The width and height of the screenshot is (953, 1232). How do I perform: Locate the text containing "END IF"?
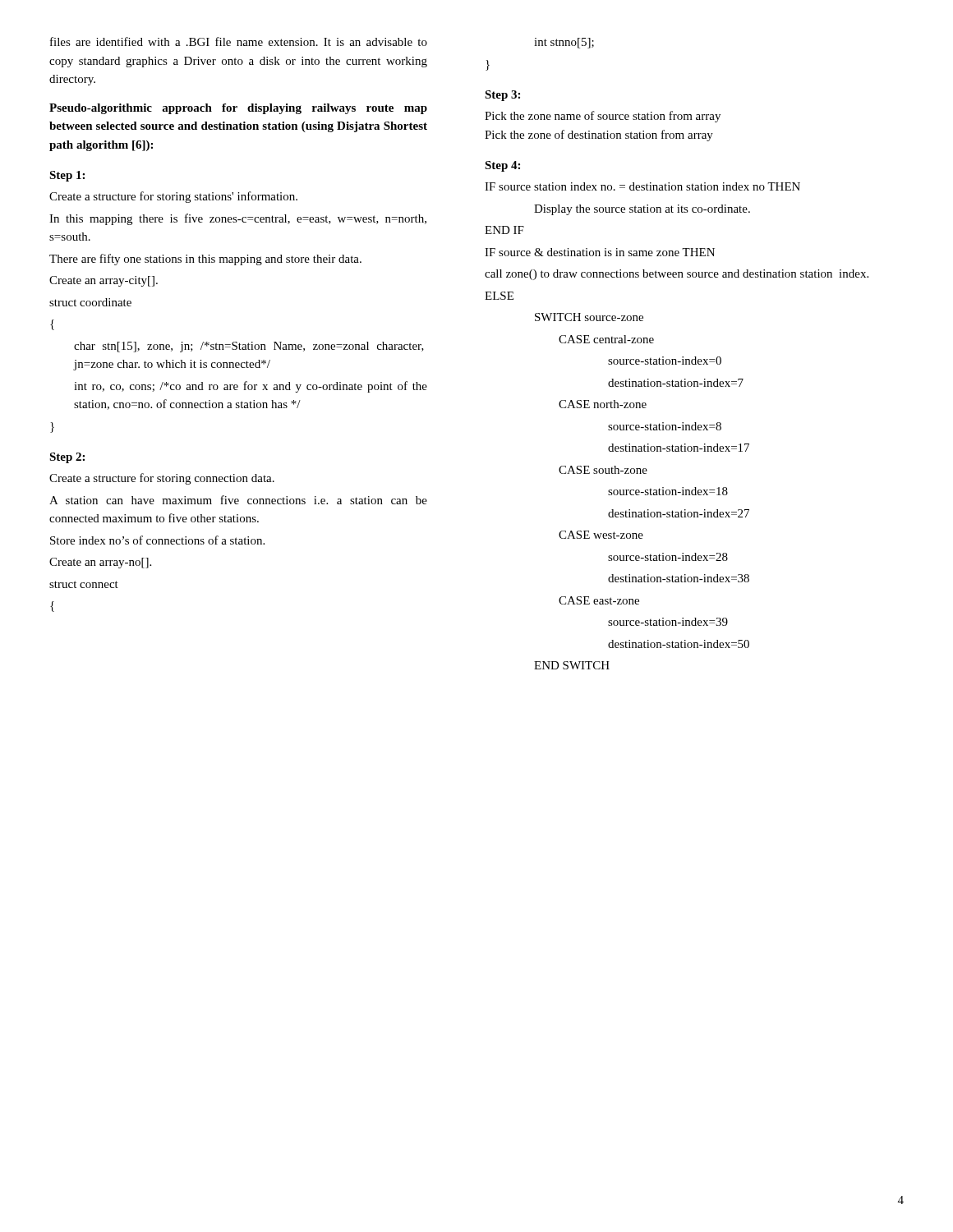pyautogui.click(x=504, y=230)
